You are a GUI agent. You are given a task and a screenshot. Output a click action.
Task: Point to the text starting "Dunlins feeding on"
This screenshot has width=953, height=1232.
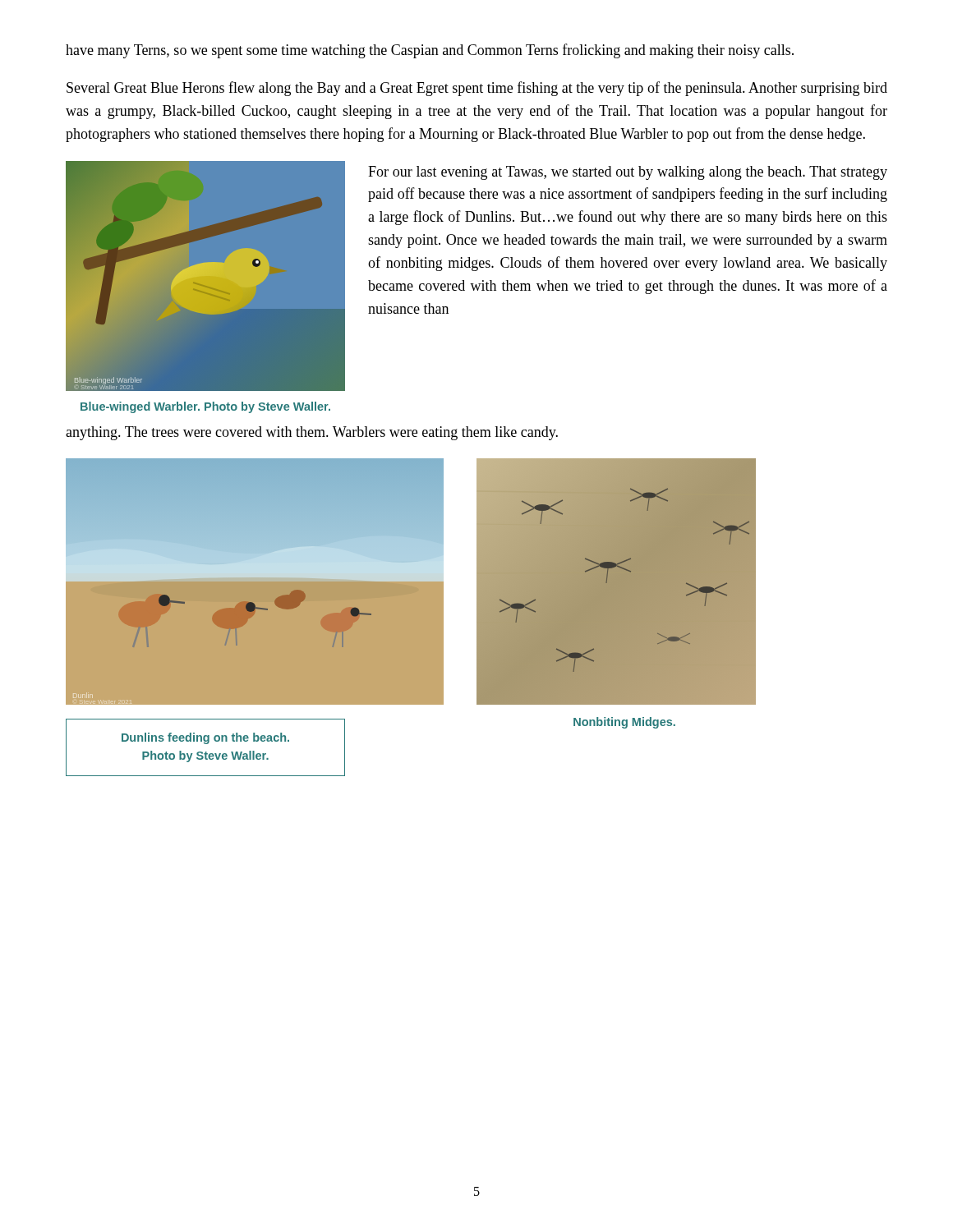[x=205, y=747]
